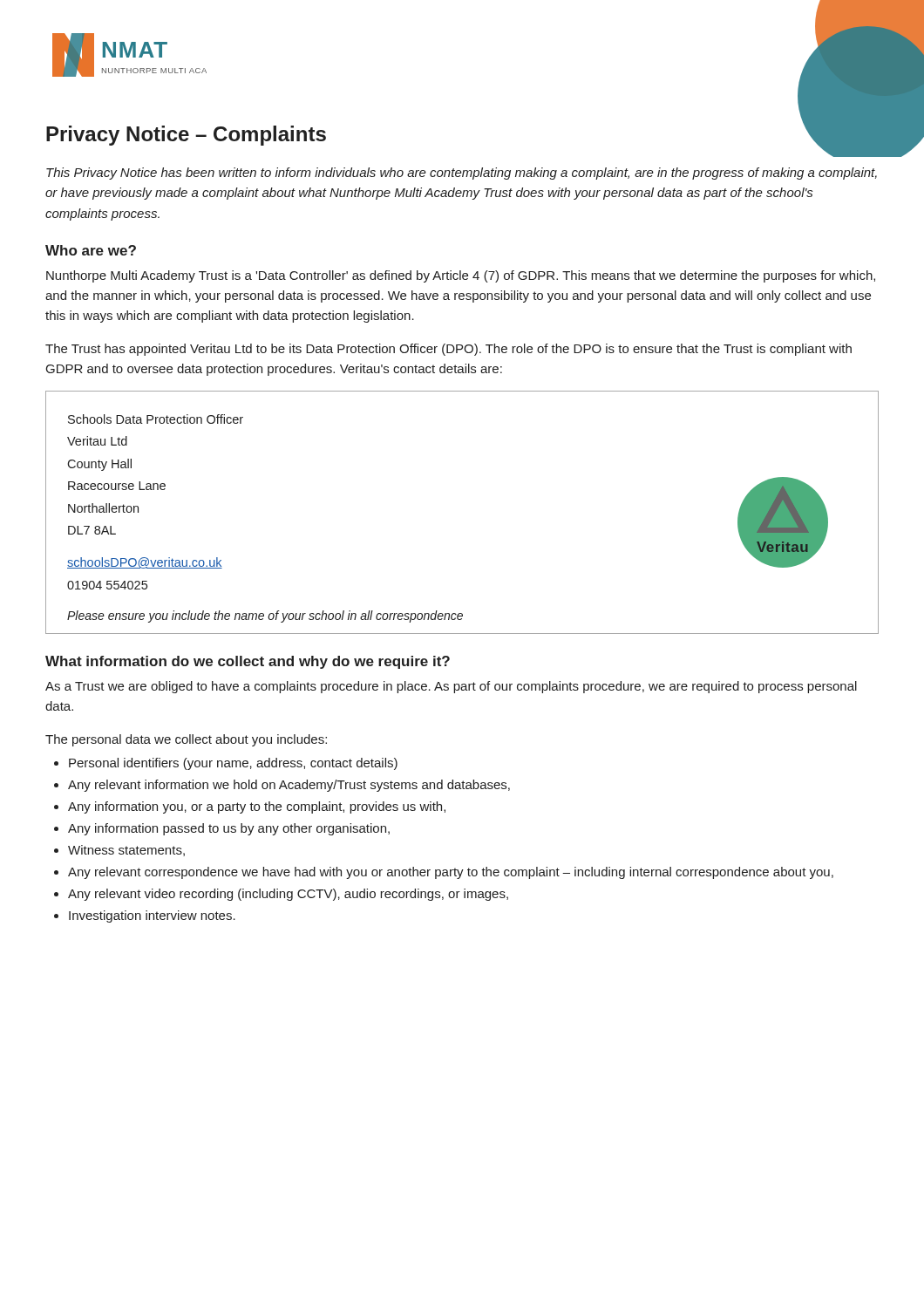Find the text block that reads "The Trust has appointed Veritau"

(462, 358)
